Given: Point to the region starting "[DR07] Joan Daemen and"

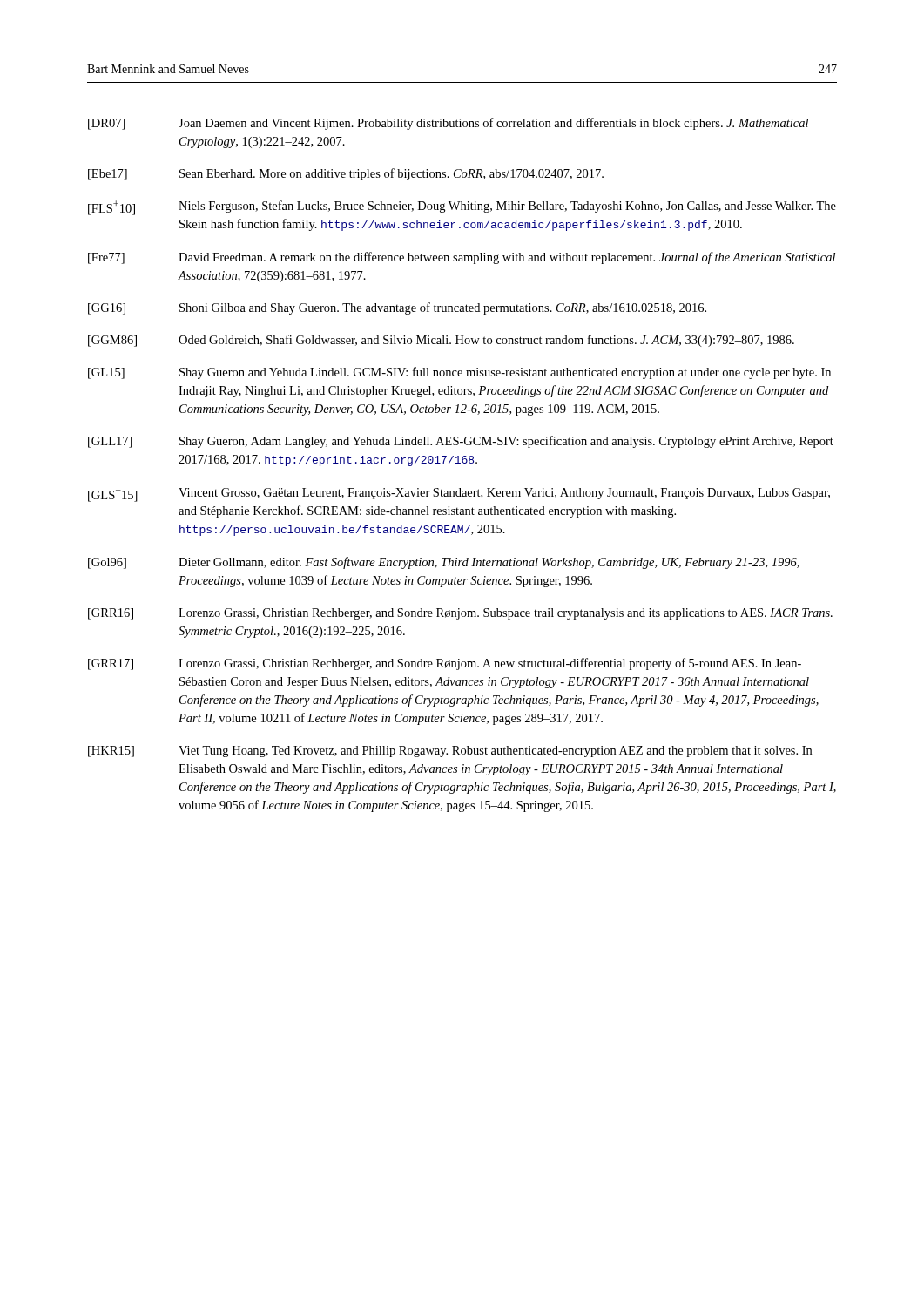Looking at the screenshot, I should click(462, 132).
